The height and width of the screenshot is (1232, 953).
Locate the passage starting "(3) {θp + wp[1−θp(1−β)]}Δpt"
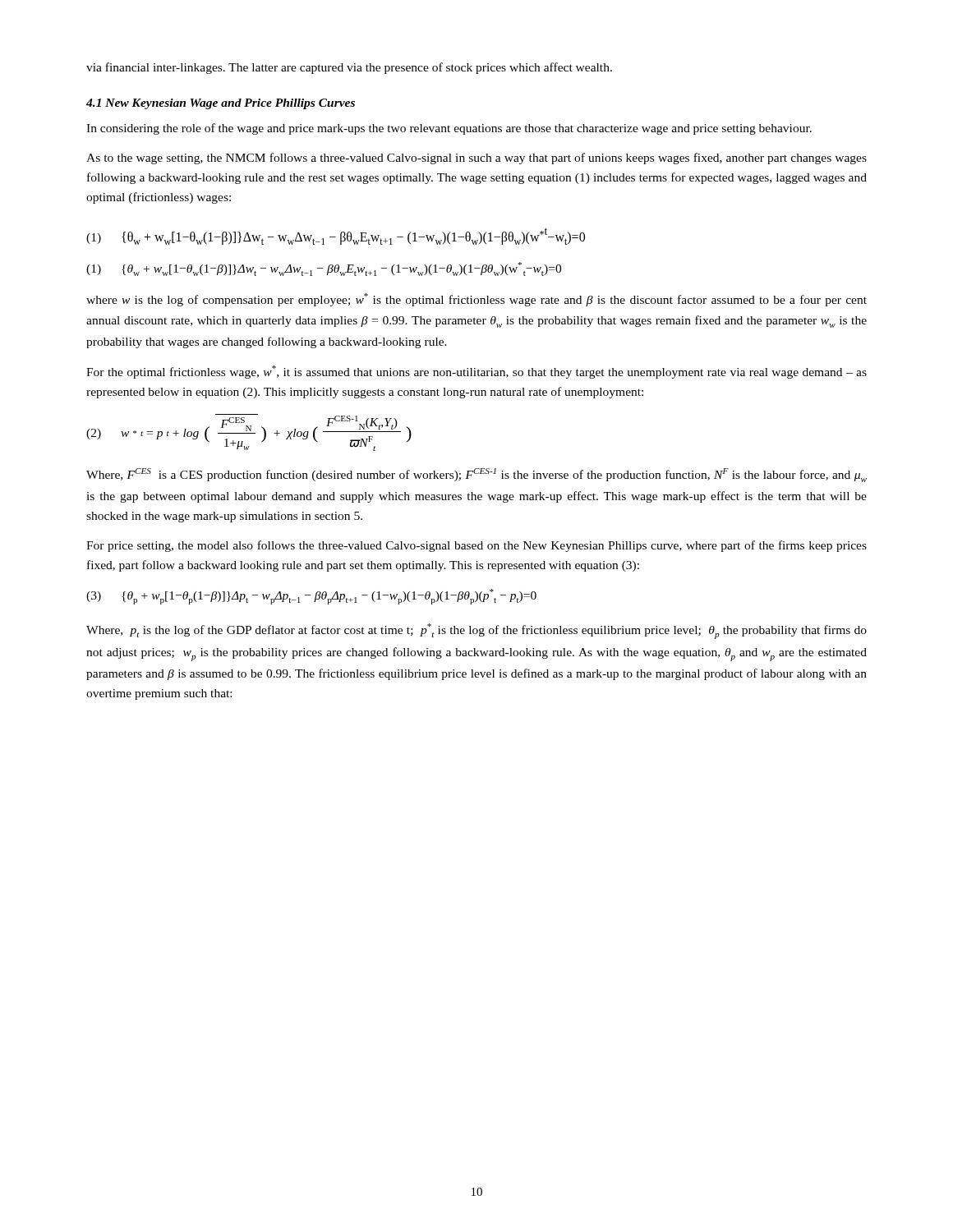pyautogui.click(x=311, y=596)
